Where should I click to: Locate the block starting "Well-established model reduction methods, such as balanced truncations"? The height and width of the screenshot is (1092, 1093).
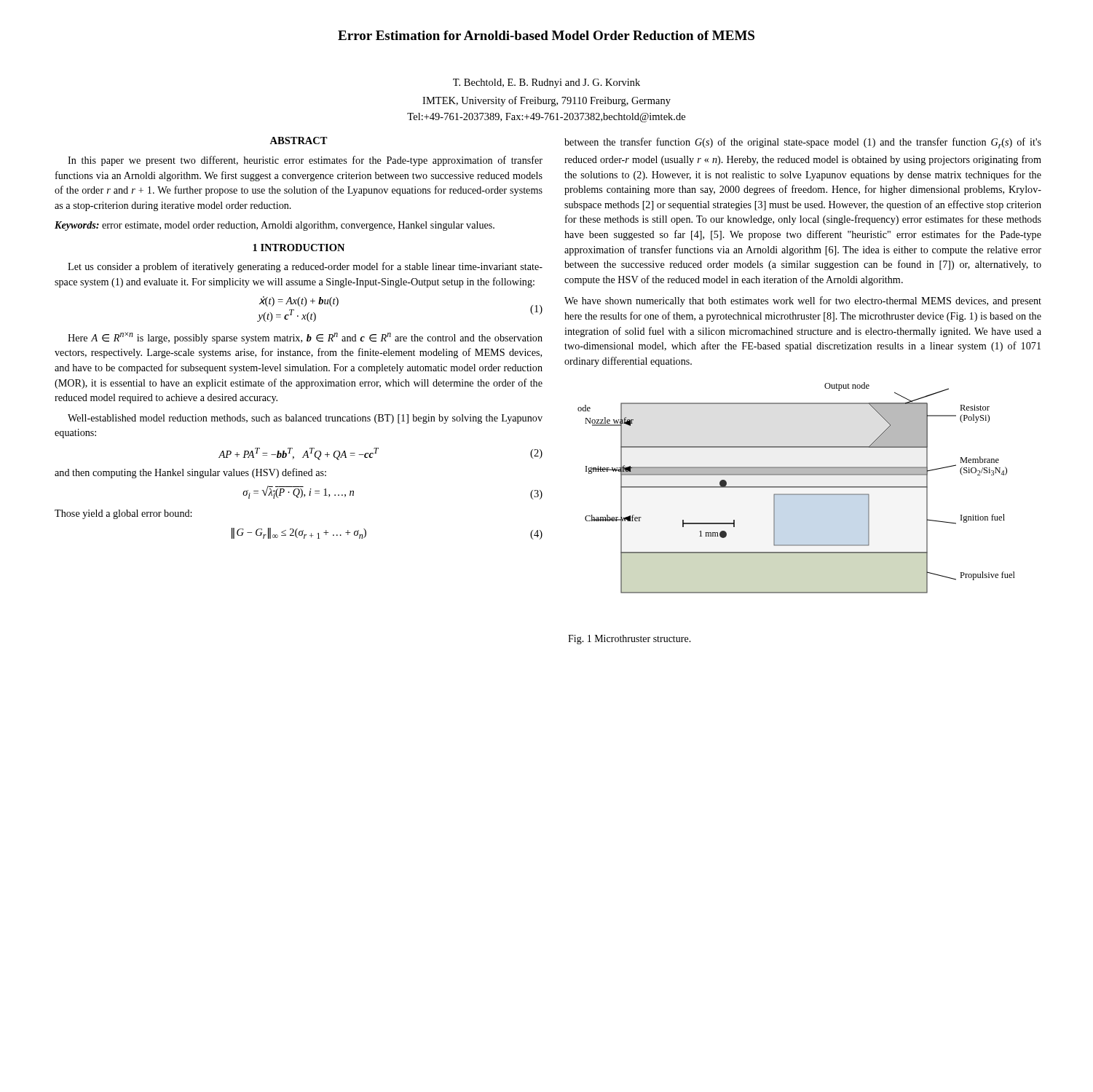299,425
